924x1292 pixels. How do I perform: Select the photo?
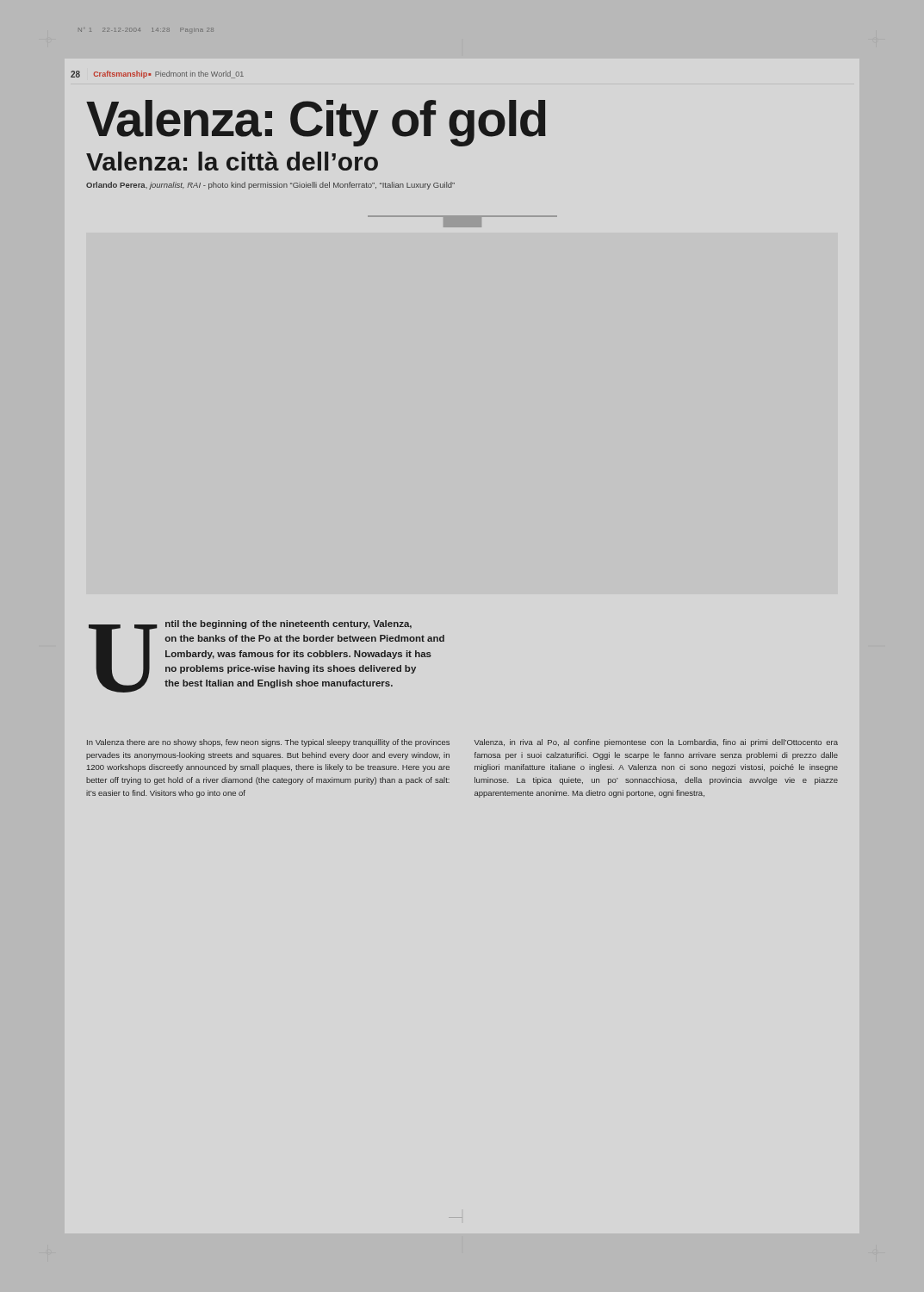click(x=462, y=413)
